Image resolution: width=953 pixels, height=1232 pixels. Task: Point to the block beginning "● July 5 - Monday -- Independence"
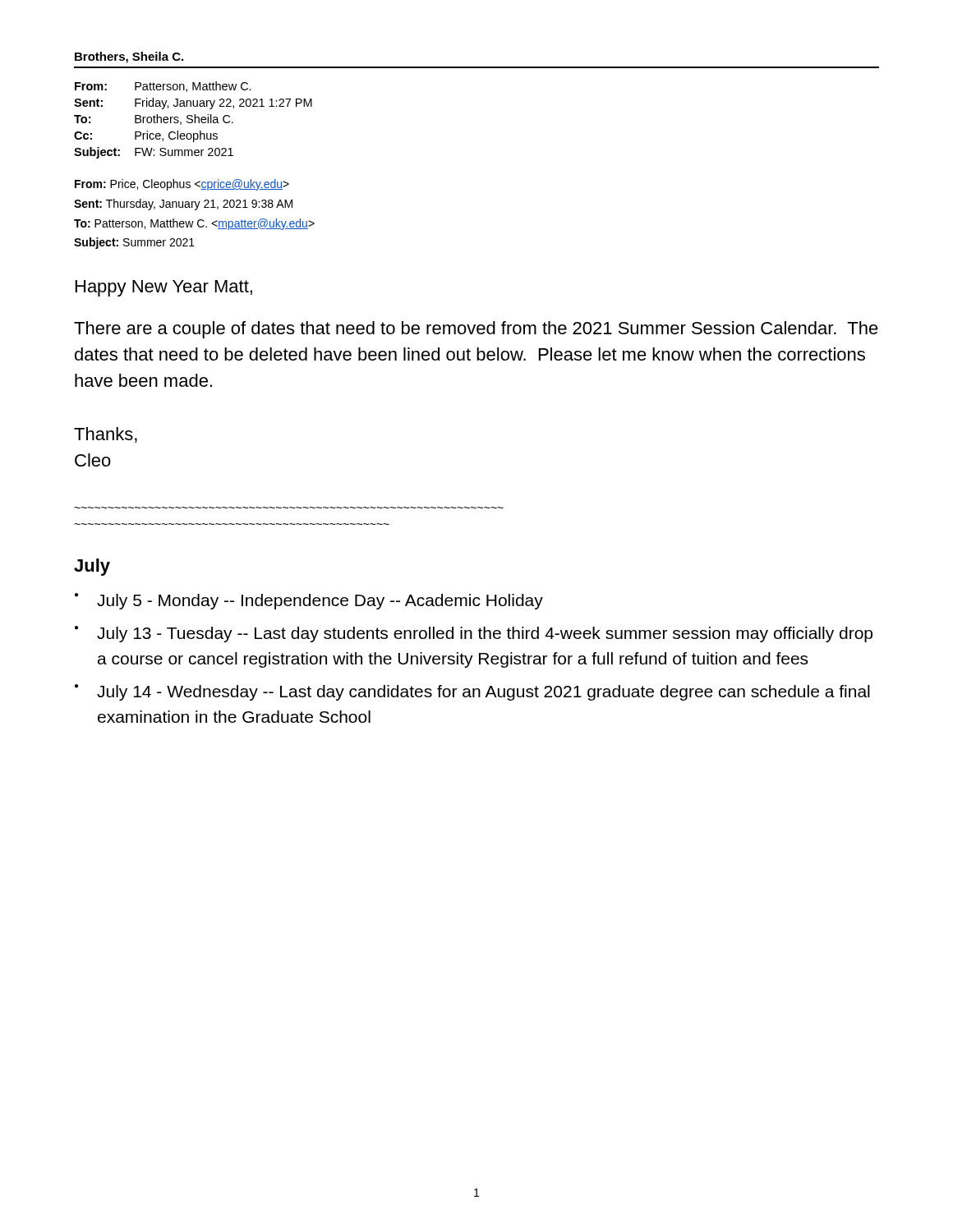point(476,600)
